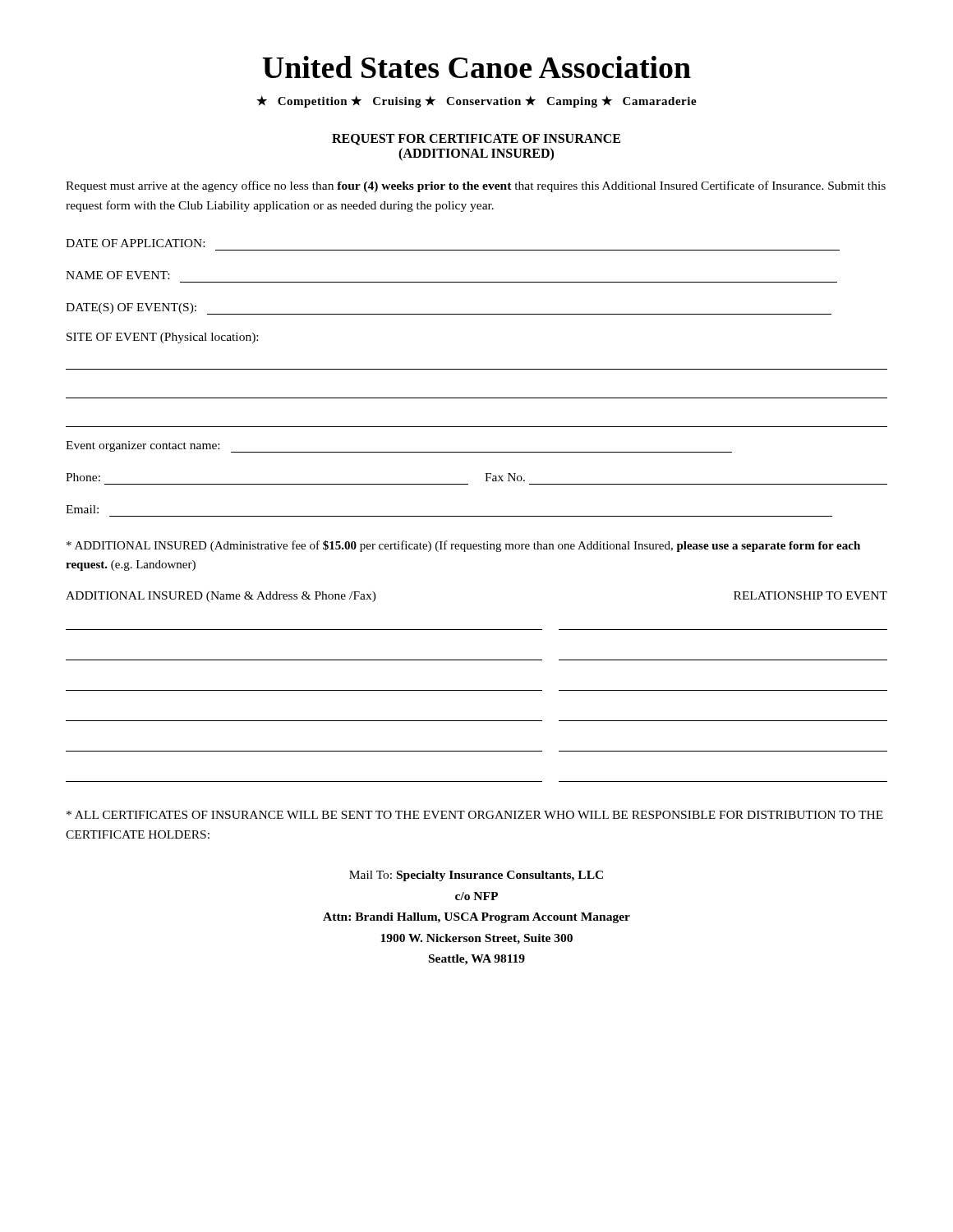Point to the region starting "Event organizer contact name:"

point(399,444)
